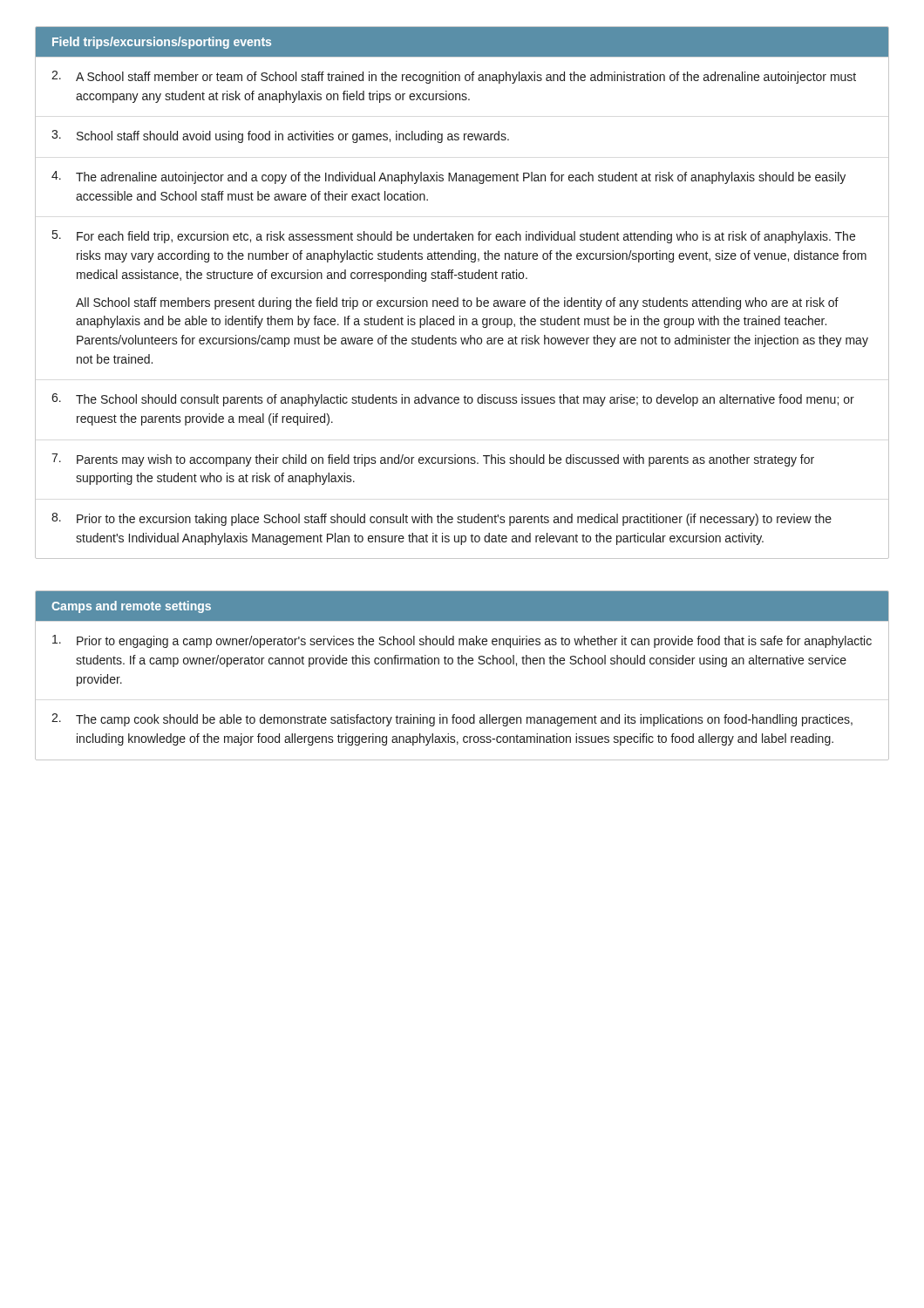Point to the region starting "6. The School should consult"
924x1308 pixels.
pos(462,410)
